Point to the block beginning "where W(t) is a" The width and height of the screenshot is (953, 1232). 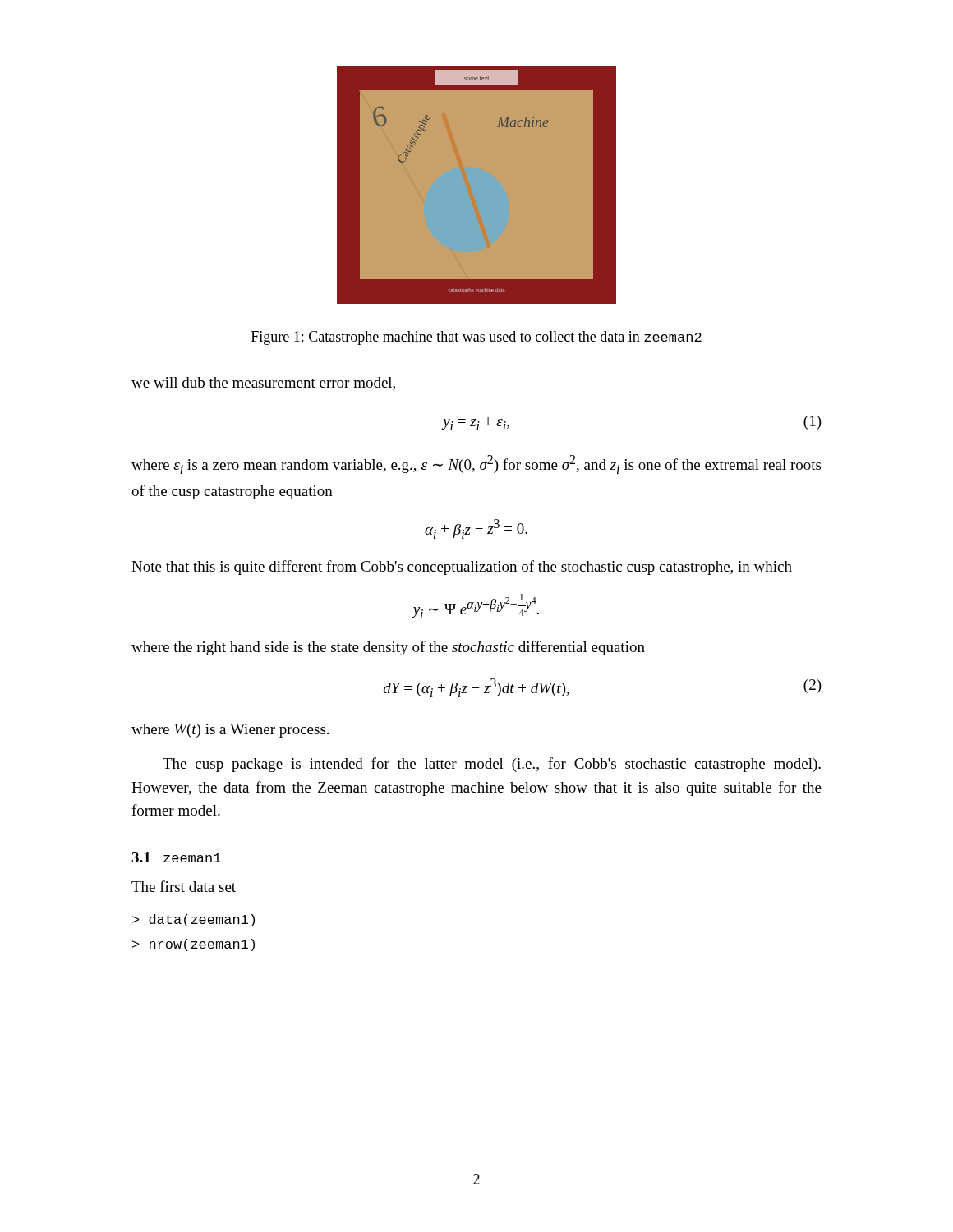tap(231, 729)
